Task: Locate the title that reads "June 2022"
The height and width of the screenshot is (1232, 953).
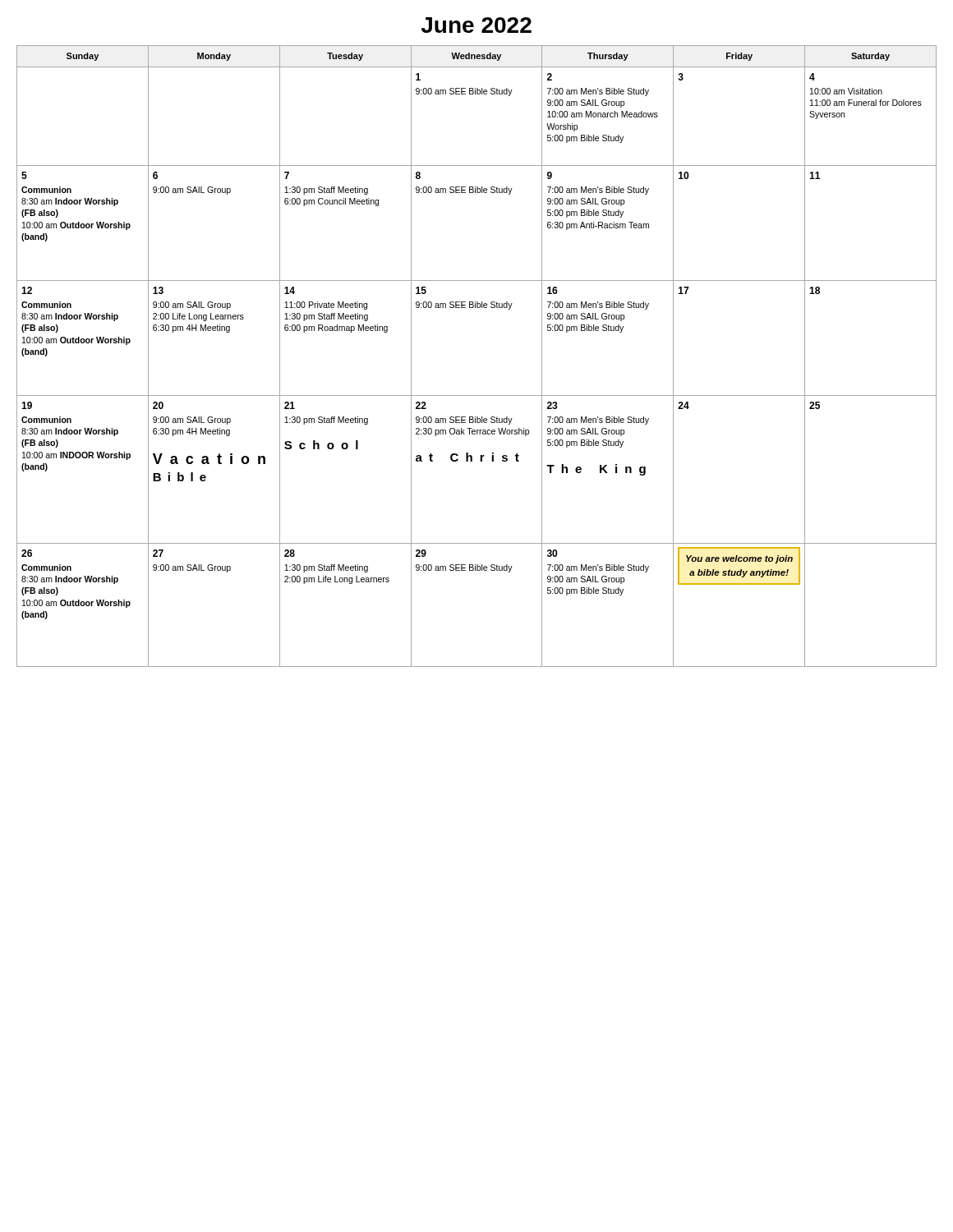Action: (476, 25)
